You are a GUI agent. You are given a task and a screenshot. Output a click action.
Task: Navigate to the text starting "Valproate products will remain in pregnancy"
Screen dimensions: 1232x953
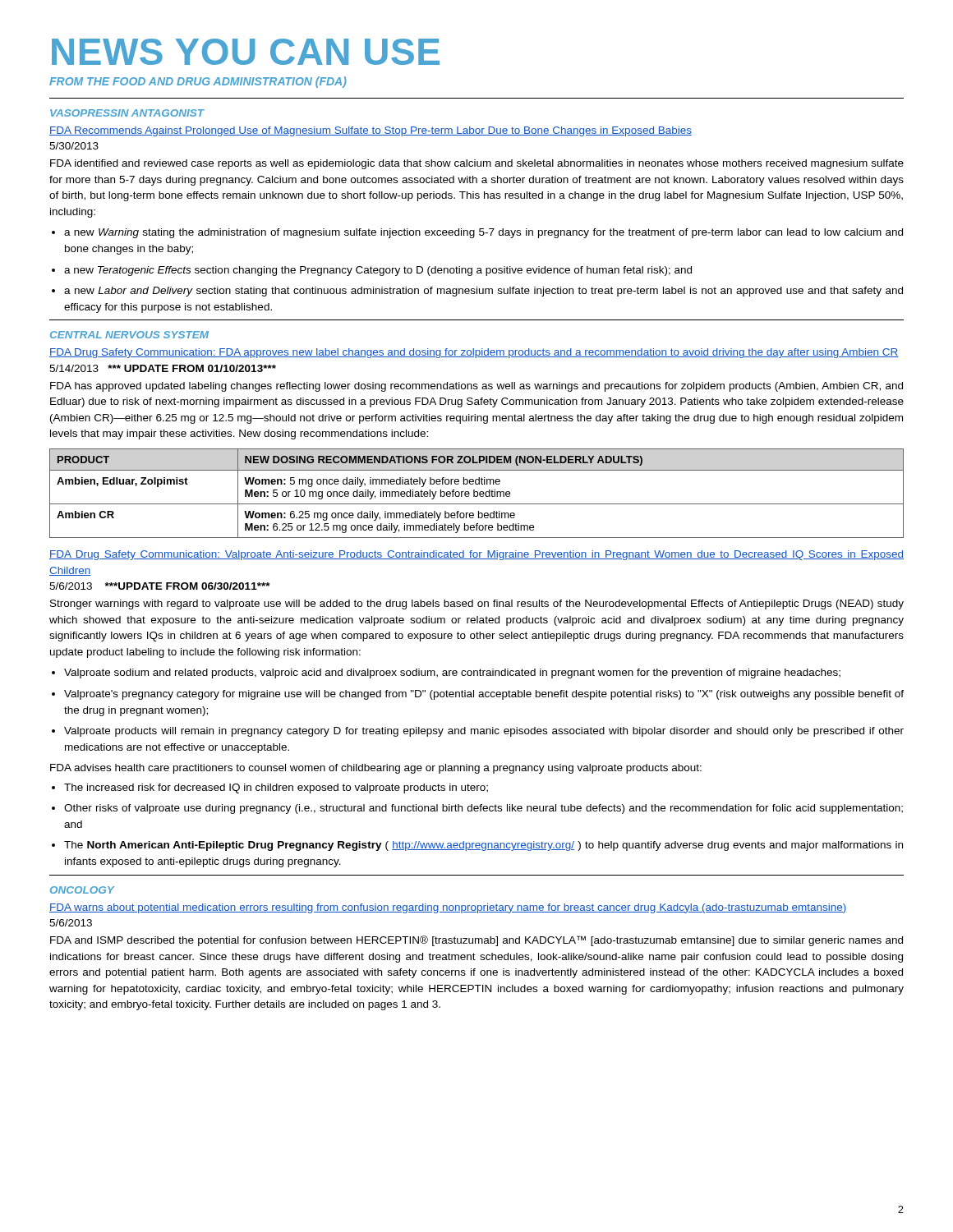point(484,739)
